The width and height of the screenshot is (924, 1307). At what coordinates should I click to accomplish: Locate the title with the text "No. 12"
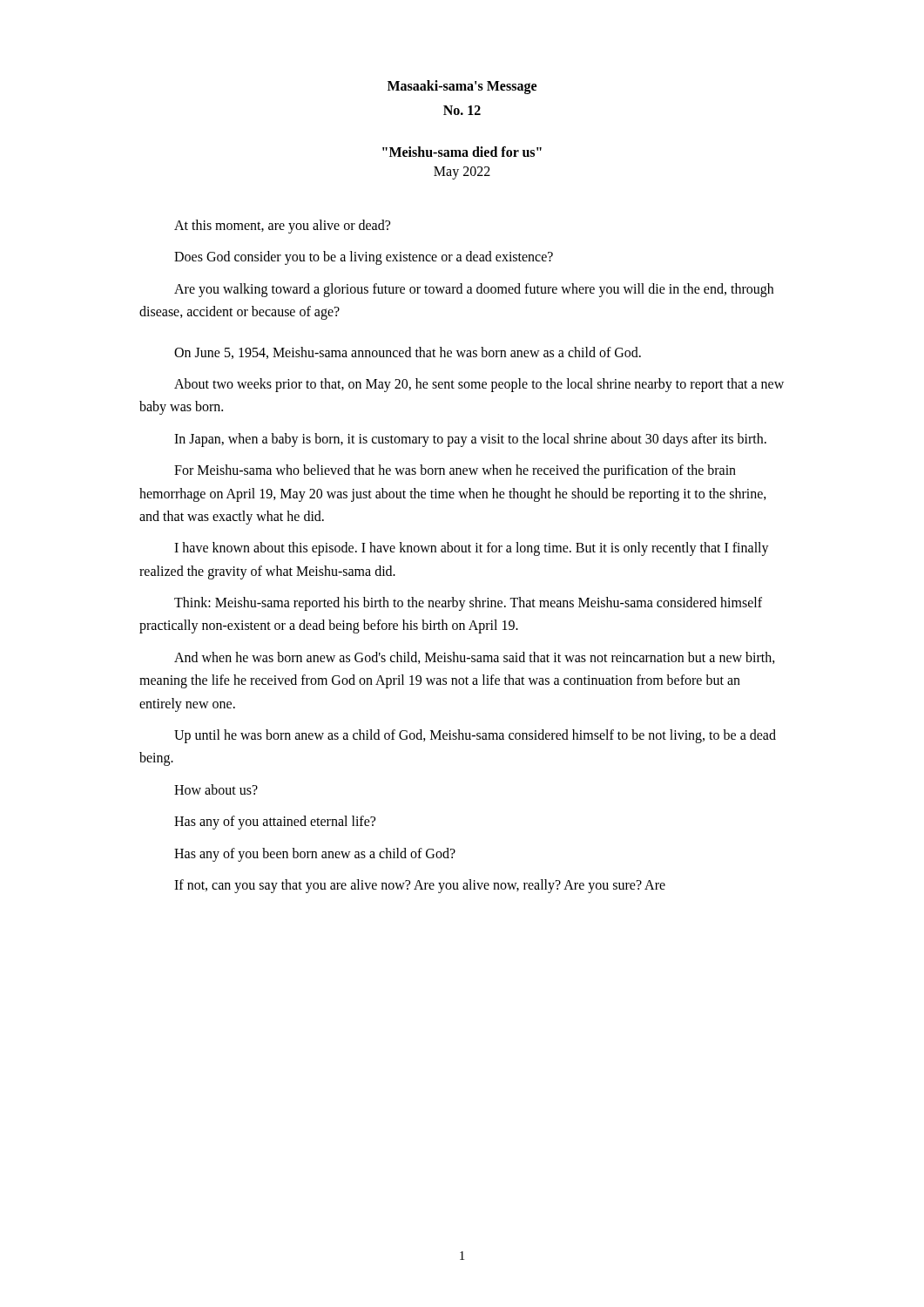[462, 110]
